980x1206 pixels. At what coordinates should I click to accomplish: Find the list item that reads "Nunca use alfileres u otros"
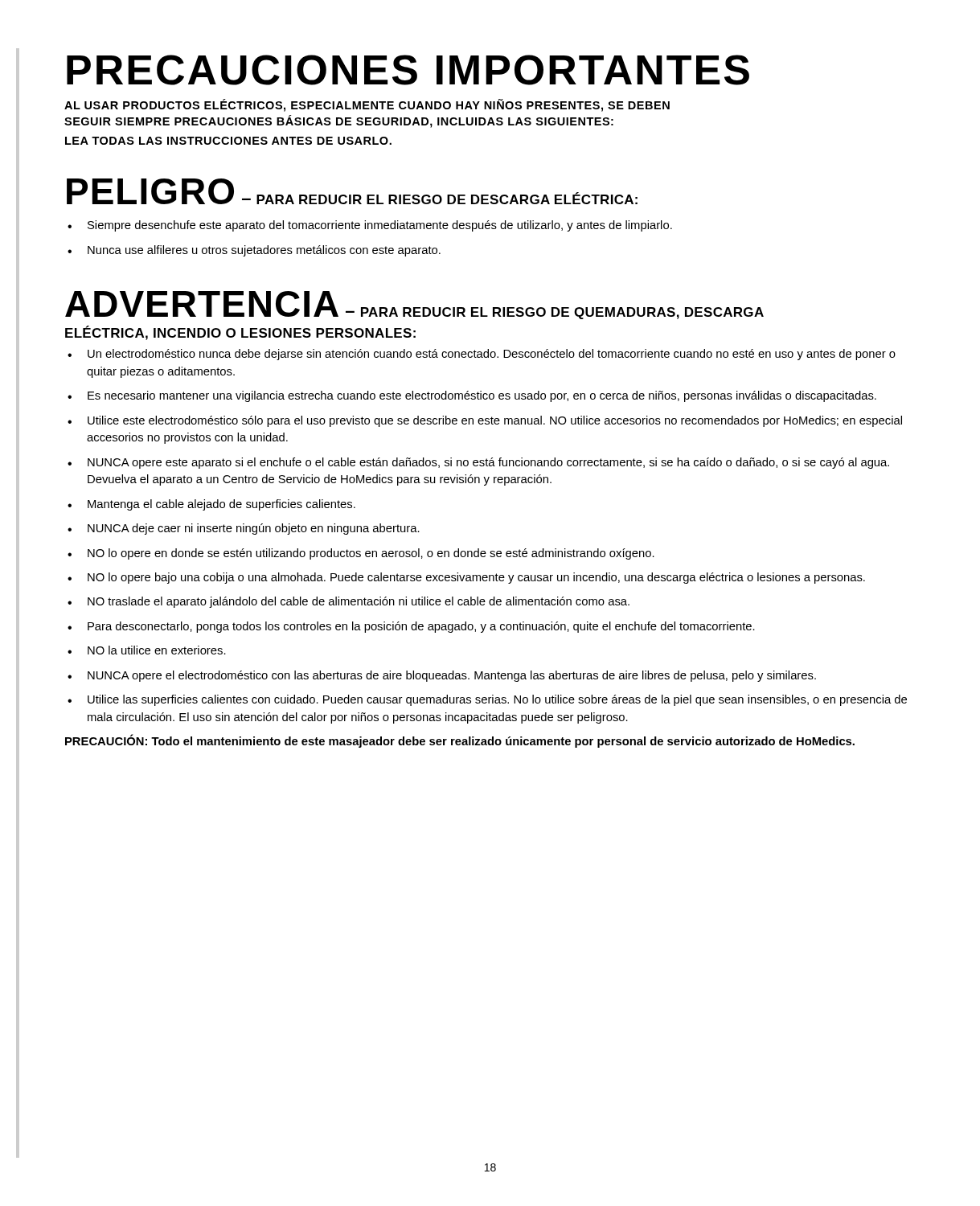(x=264, y=250)
